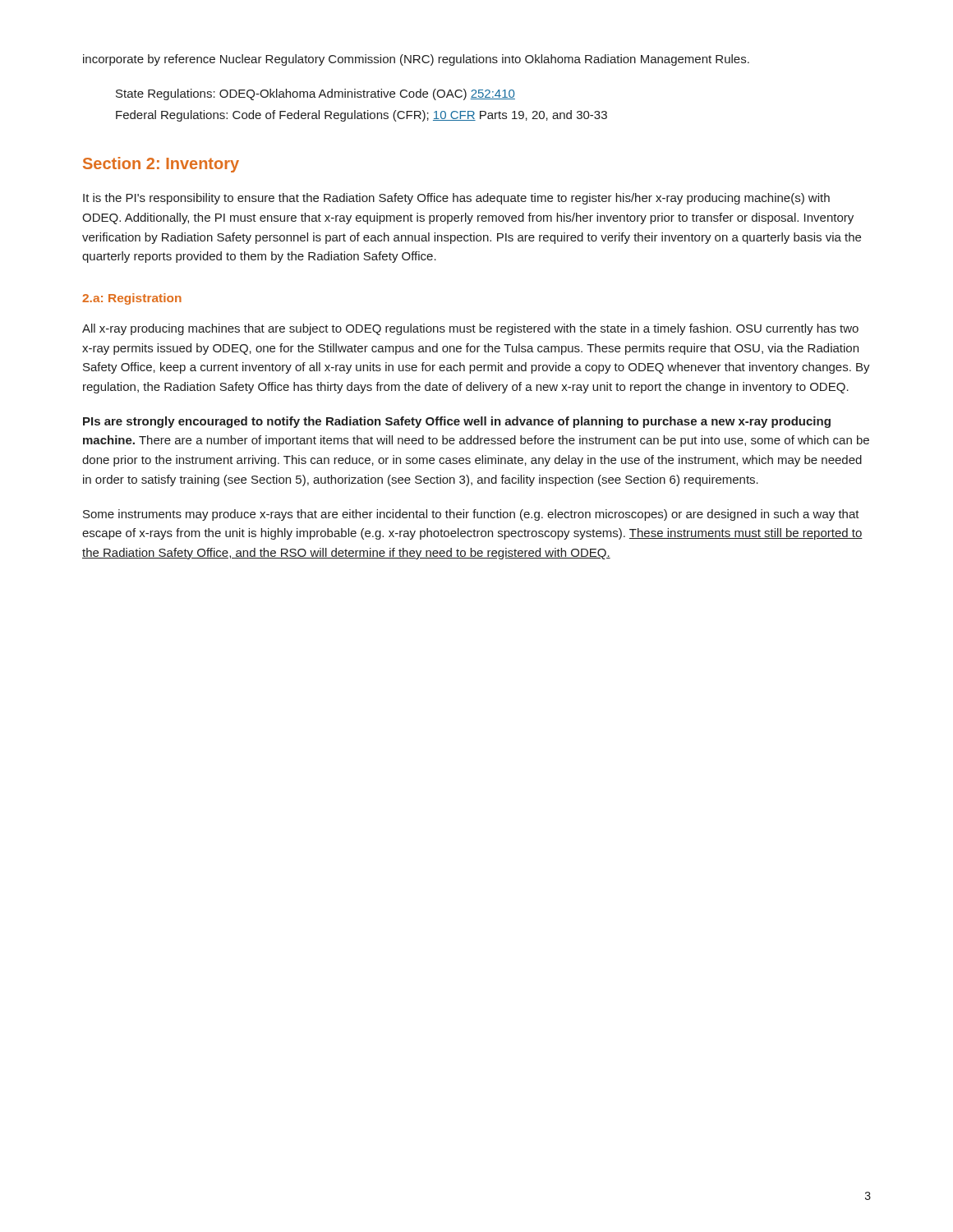Image resolution: width=953 pixels, height=1232 pixels.
Task: Point to "Section 2: Inventory"
Action: (161, 164)
